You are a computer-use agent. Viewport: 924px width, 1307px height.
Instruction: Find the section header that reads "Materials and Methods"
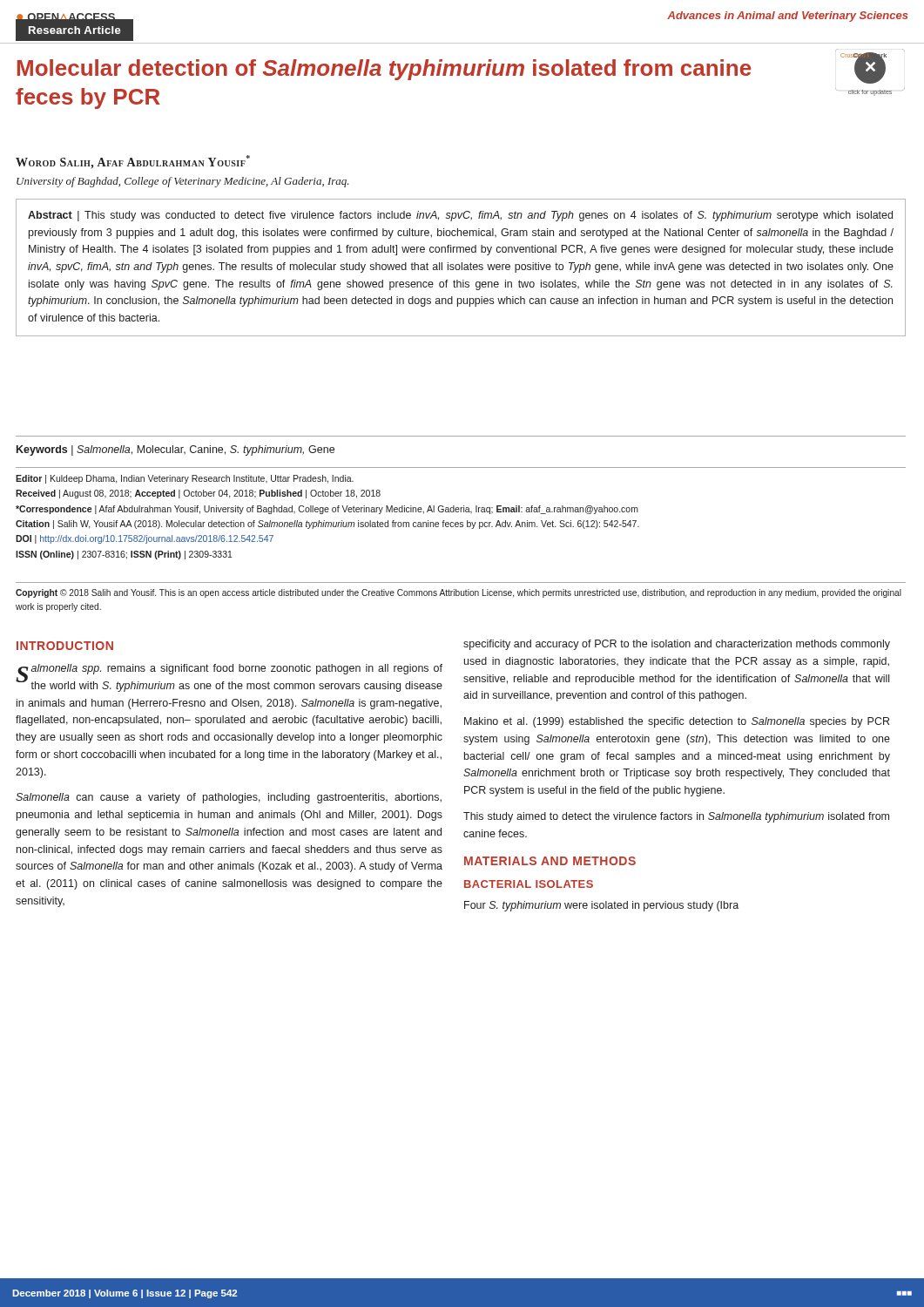tap(550, 861)
